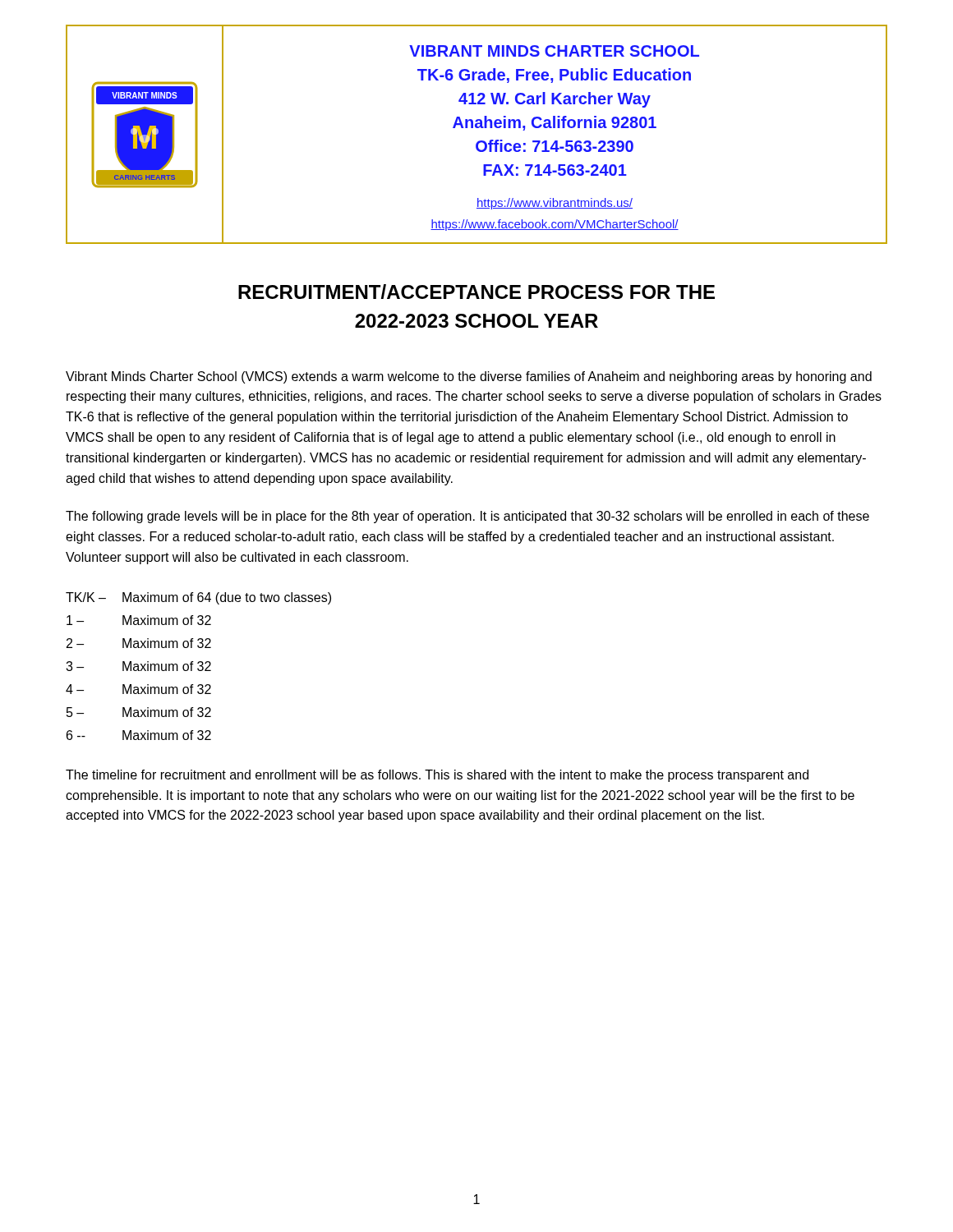Point to "3 – Maximum of 32"

click(139, 667)
